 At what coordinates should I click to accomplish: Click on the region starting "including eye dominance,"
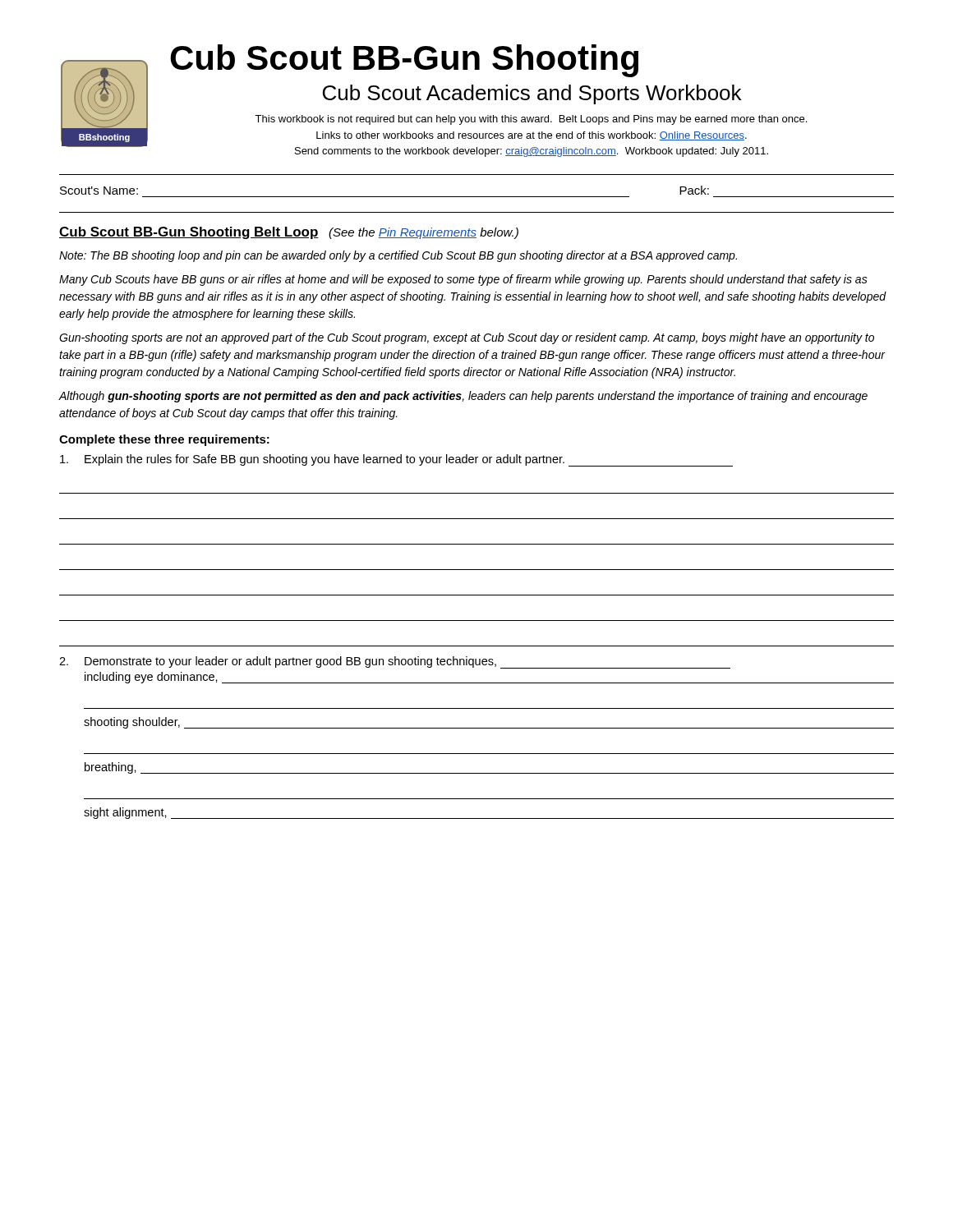[489, 677]
